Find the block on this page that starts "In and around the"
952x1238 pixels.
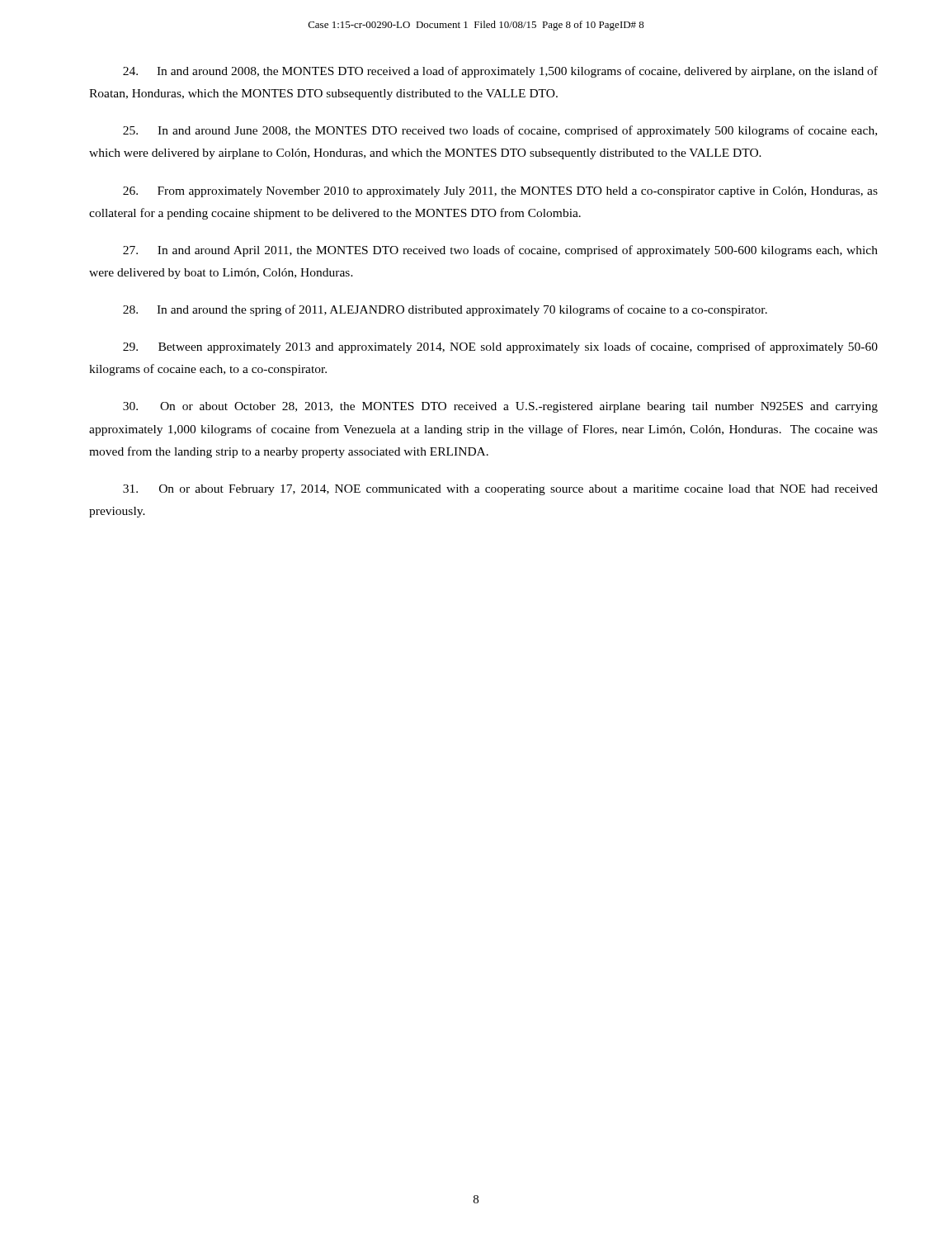428,309
